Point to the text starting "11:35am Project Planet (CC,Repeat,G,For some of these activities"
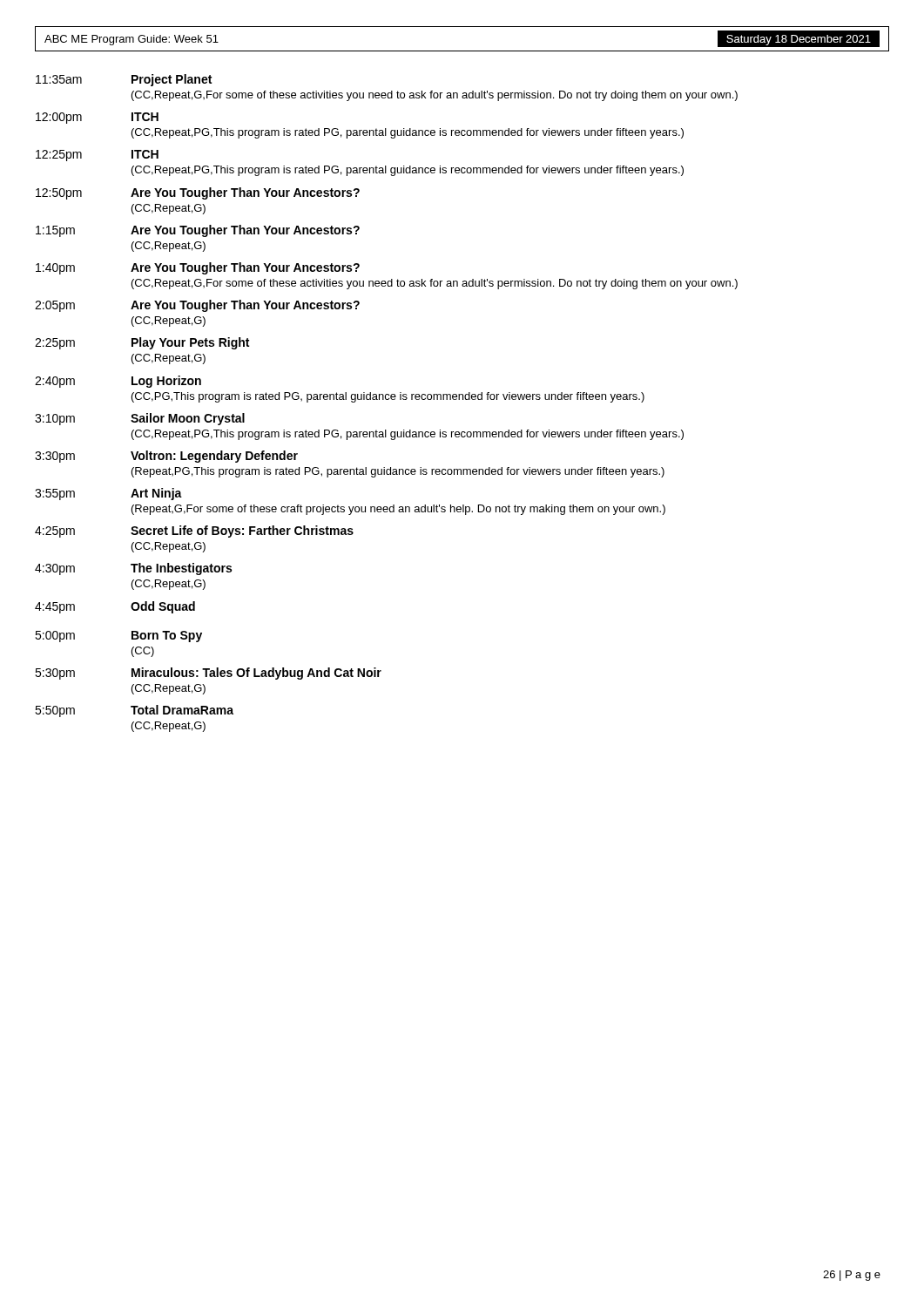Viewport: 924px width, 1307px height. tap(462, 88)
